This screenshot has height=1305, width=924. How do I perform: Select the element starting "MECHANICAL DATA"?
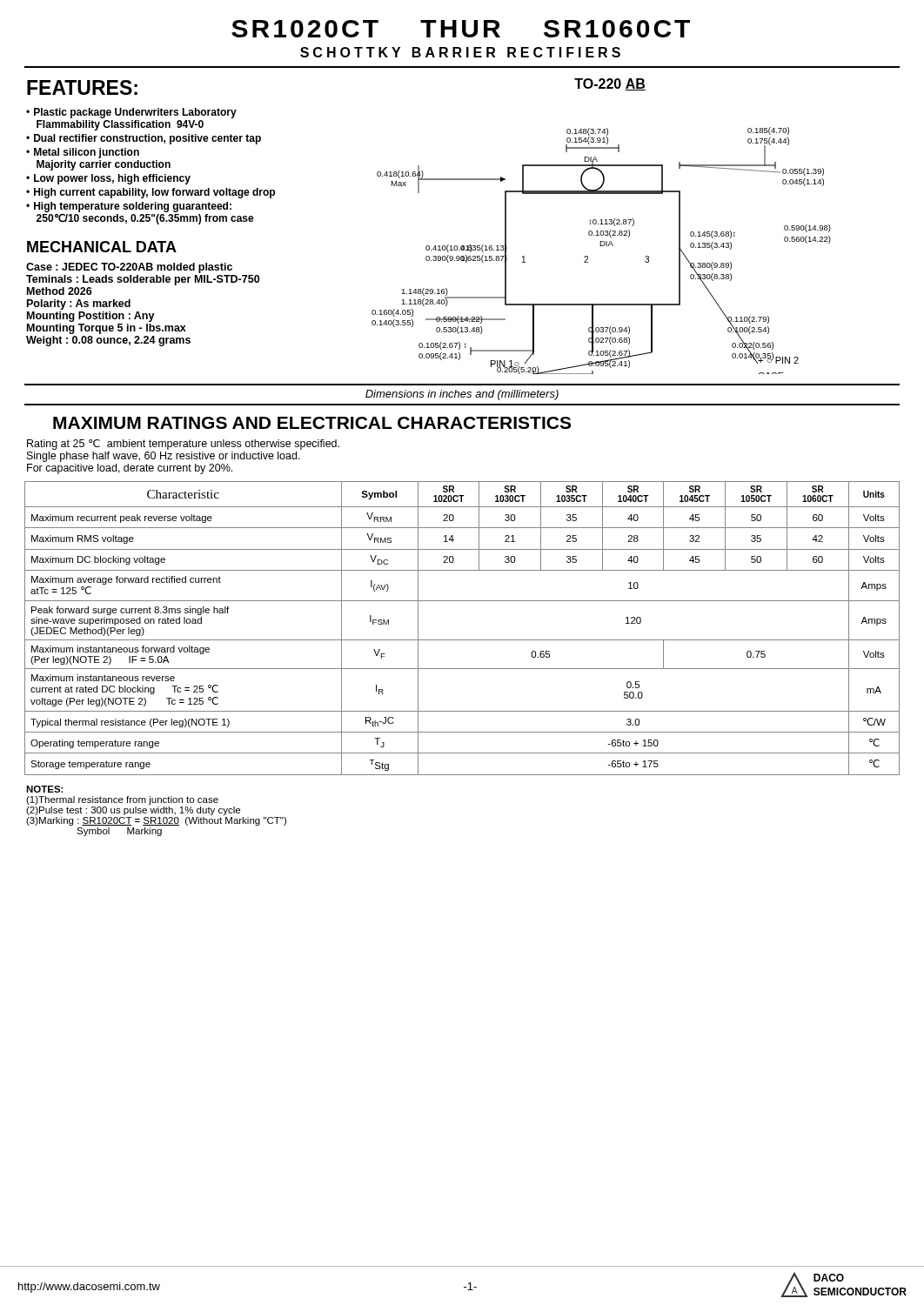(101, 247)
